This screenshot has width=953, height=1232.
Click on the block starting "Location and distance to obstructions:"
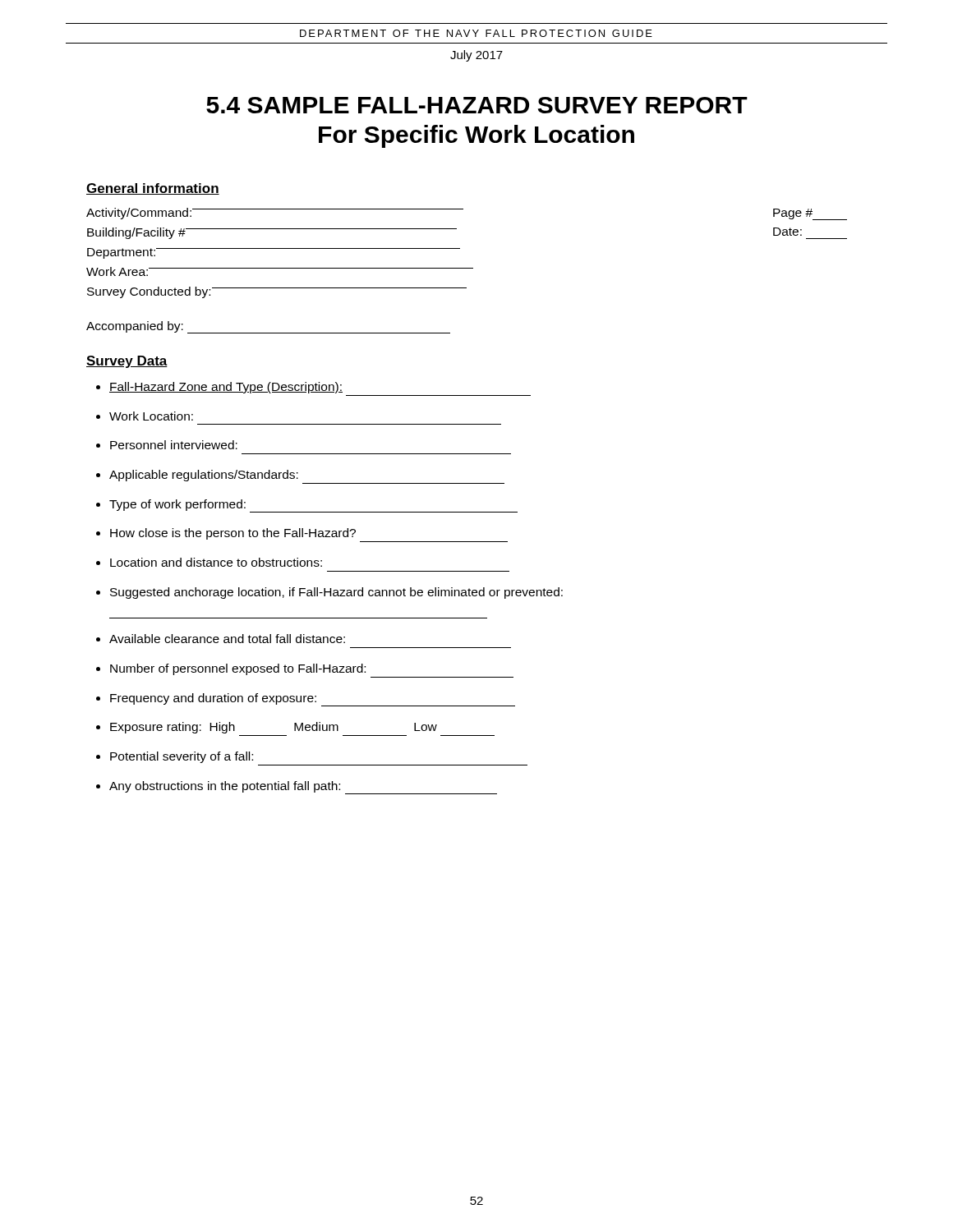[x=309, y=563]
